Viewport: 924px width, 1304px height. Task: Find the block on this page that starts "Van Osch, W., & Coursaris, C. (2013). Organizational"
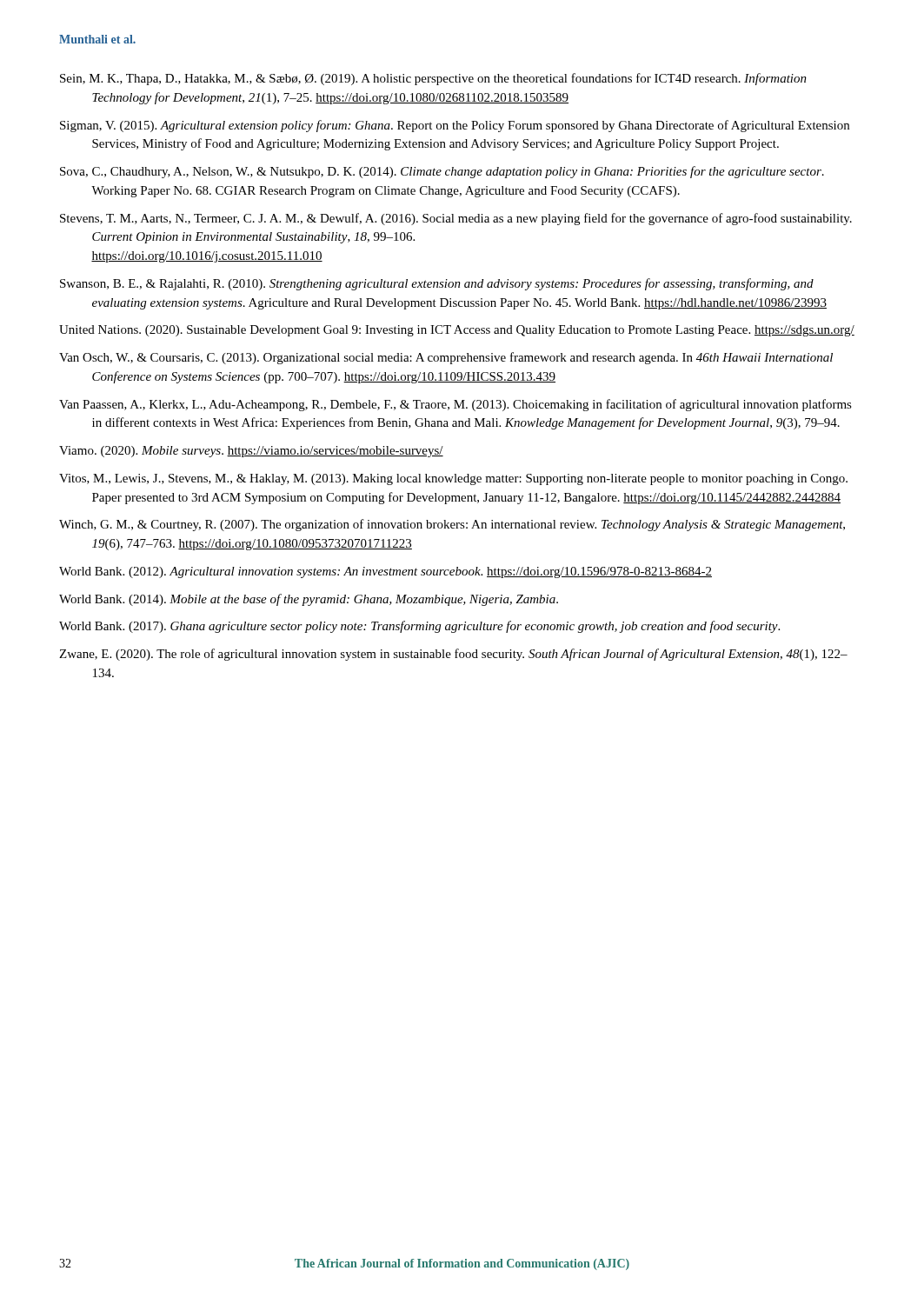point(446,367)
